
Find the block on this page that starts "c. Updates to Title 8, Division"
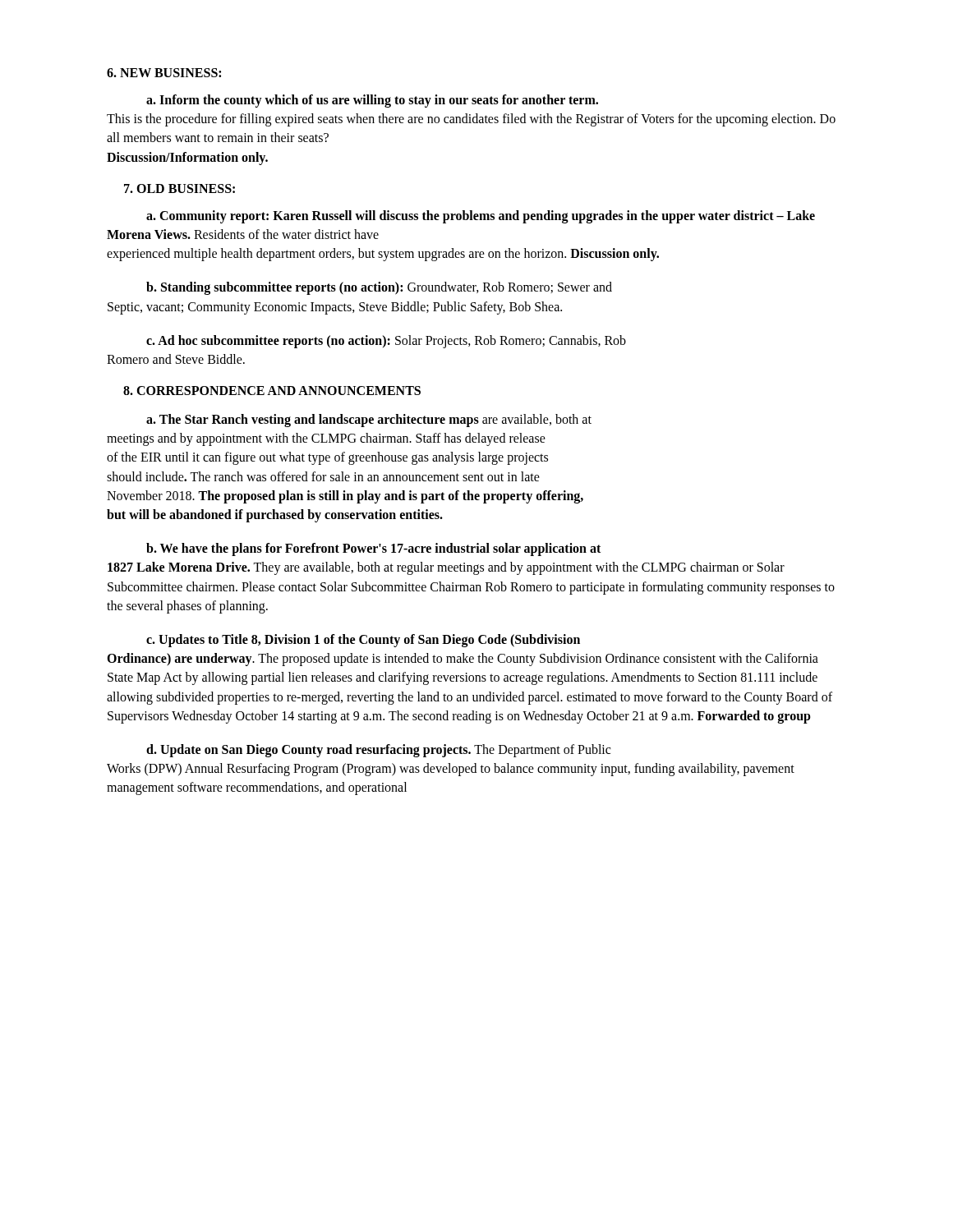pyautogui.click(x=476, y=676)
